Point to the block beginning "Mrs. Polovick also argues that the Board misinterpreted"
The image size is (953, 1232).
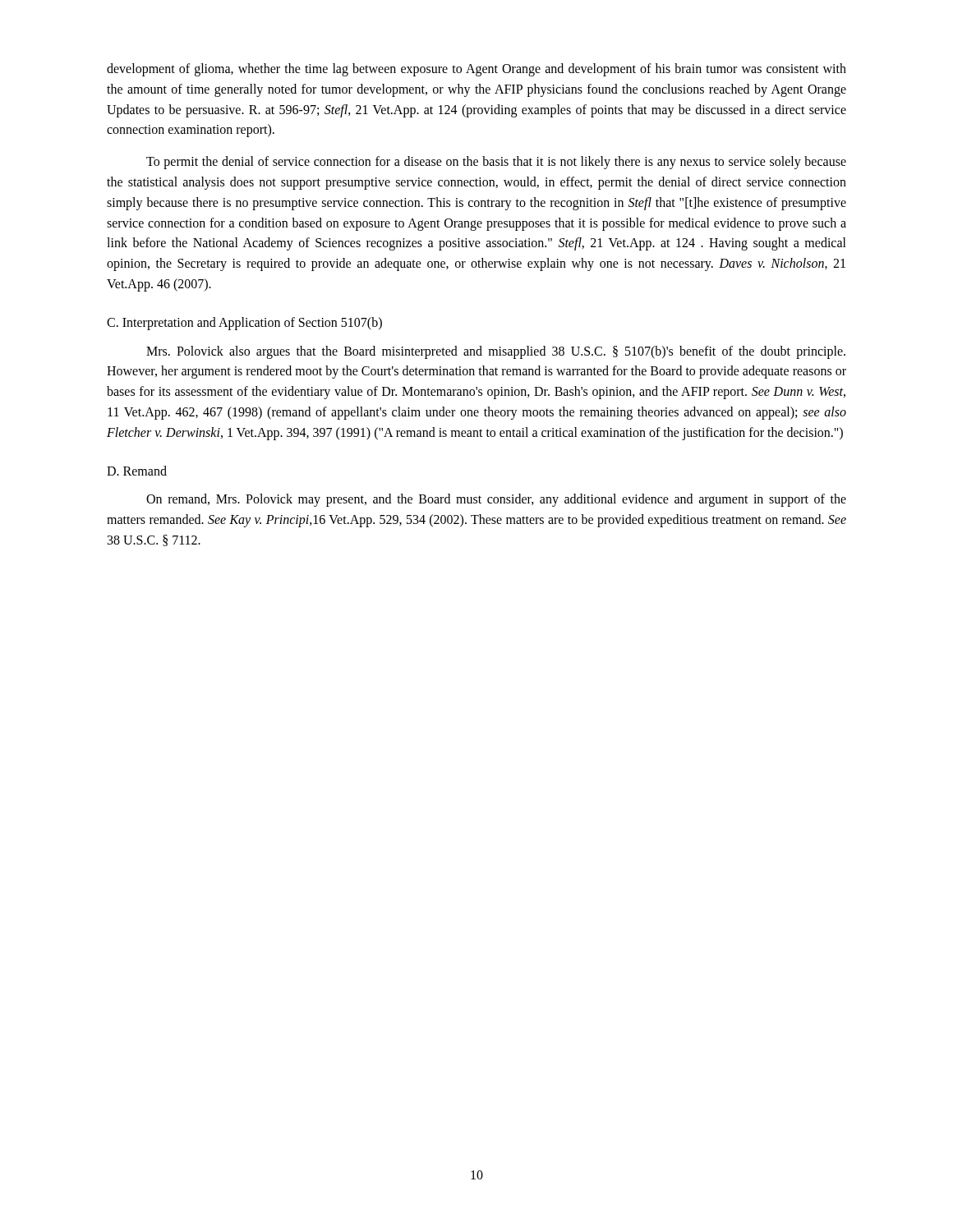[x=476, y=392]
